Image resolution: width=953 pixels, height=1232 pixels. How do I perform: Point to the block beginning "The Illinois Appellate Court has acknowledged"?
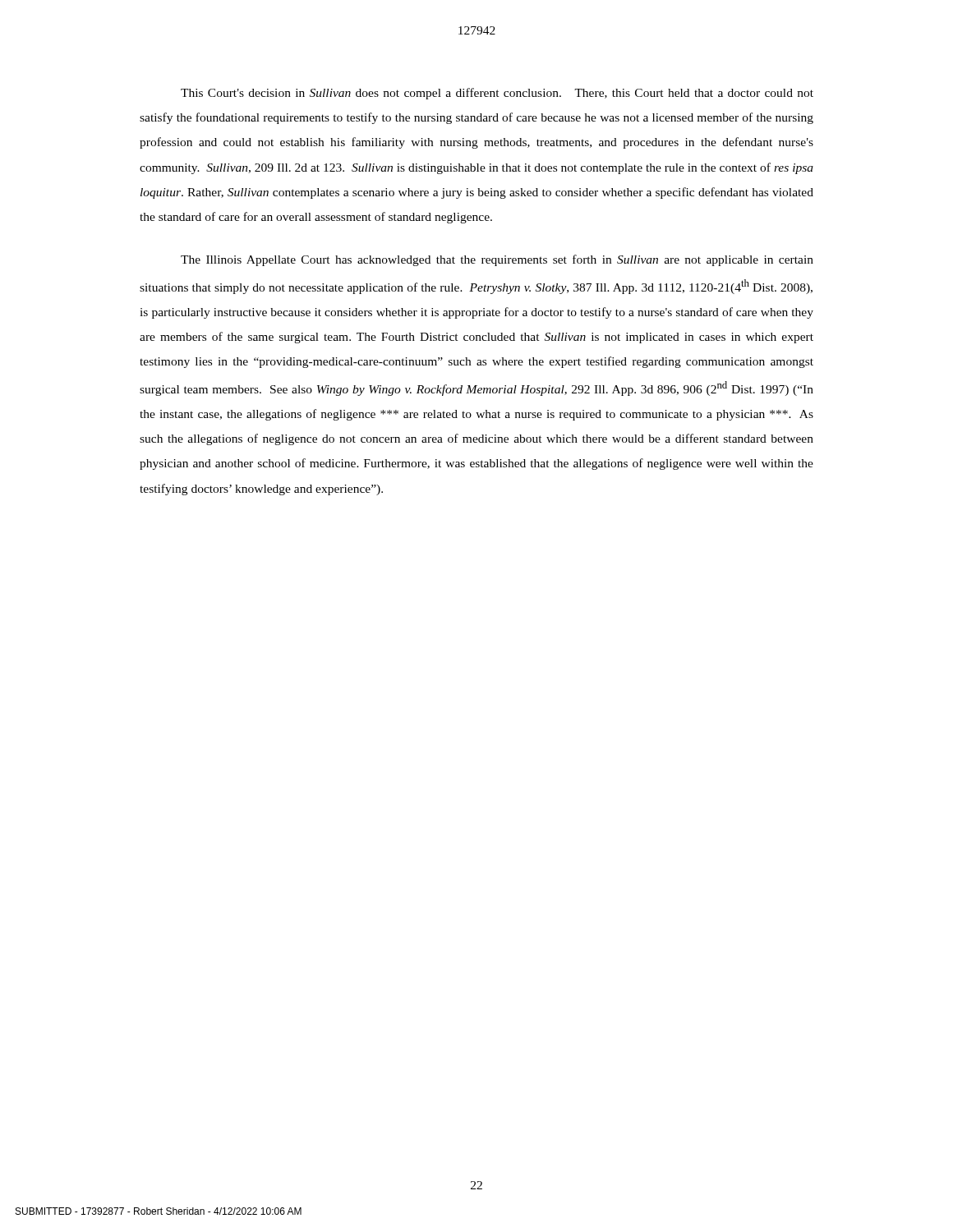point(476,374)
